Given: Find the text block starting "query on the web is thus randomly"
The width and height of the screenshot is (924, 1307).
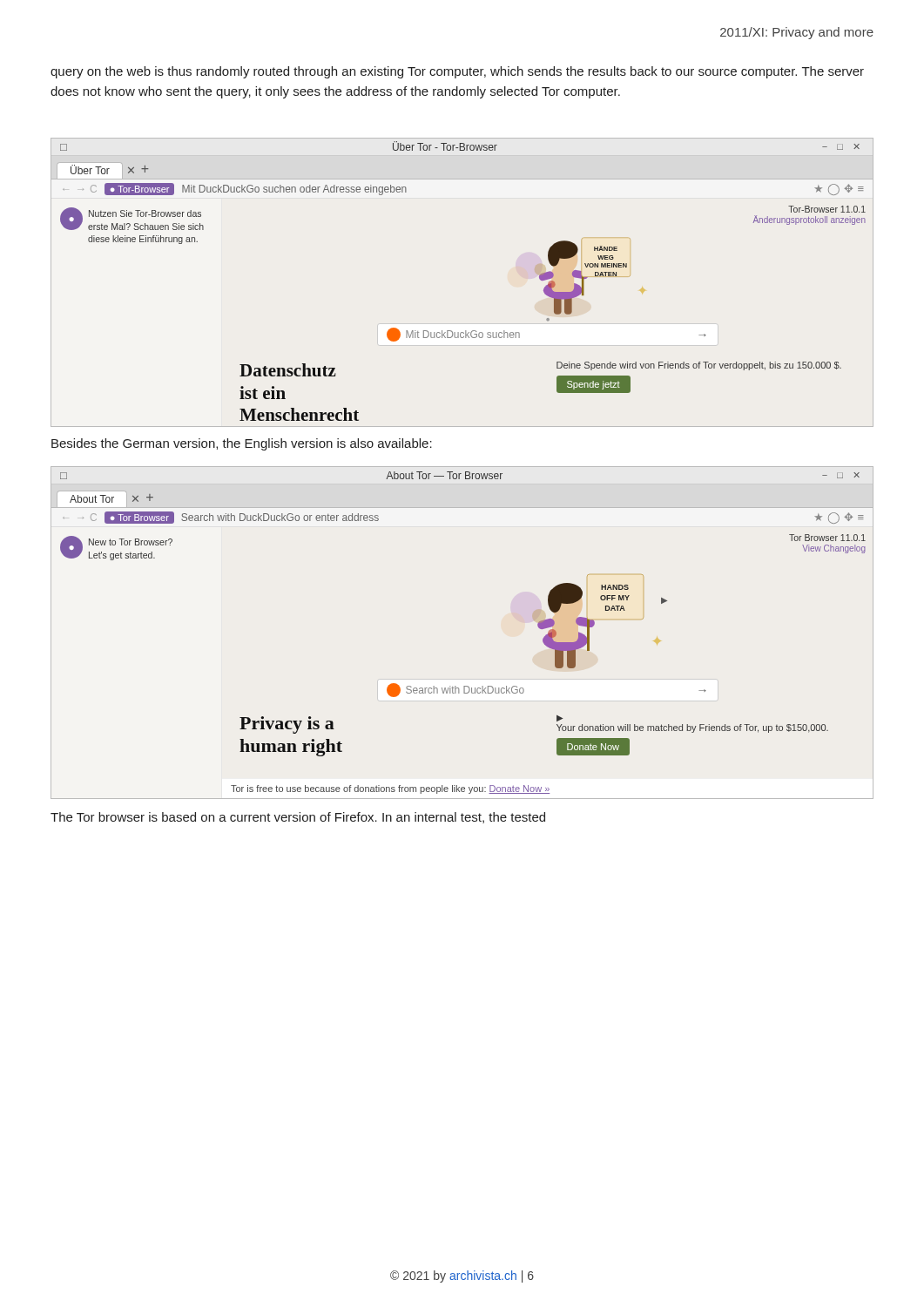Looking at the screenshot, I should 457,81.
